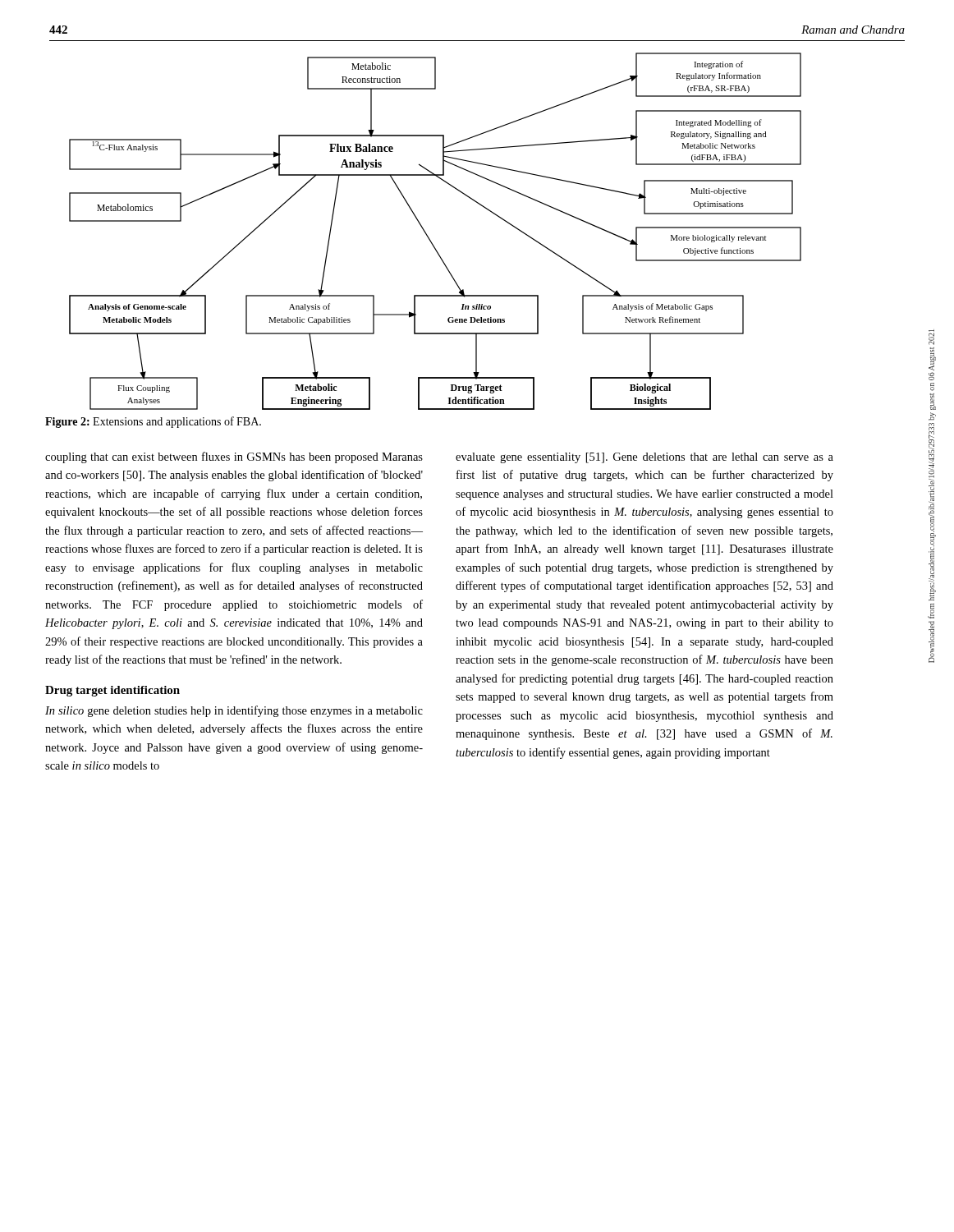The width and height of the screenshot is (954, 1232).
Task: Point to "Drug target identification"
Action: point(113,690)
